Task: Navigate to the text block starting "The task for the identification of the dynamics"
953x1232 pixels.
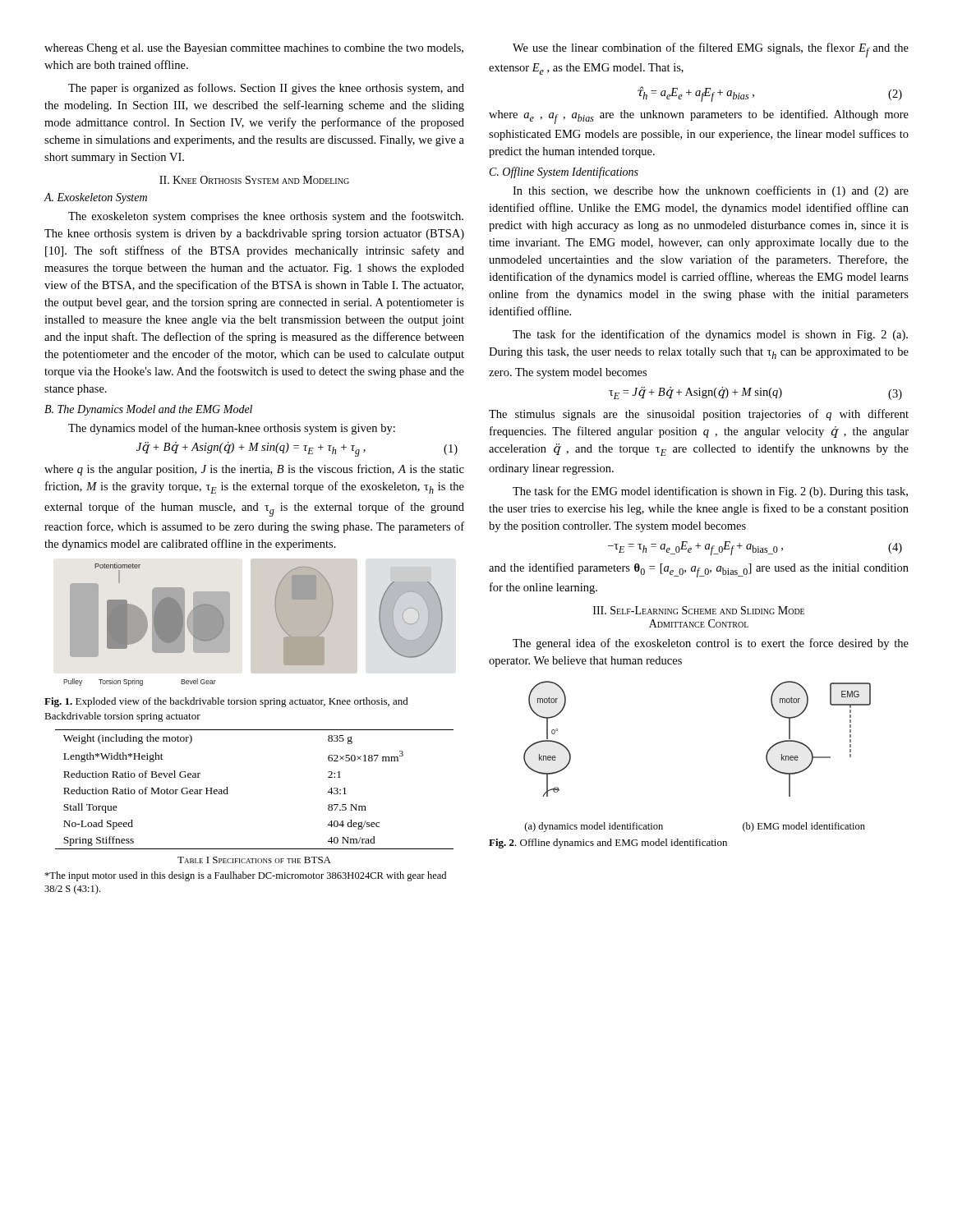Action: click(x=699, y=354)
